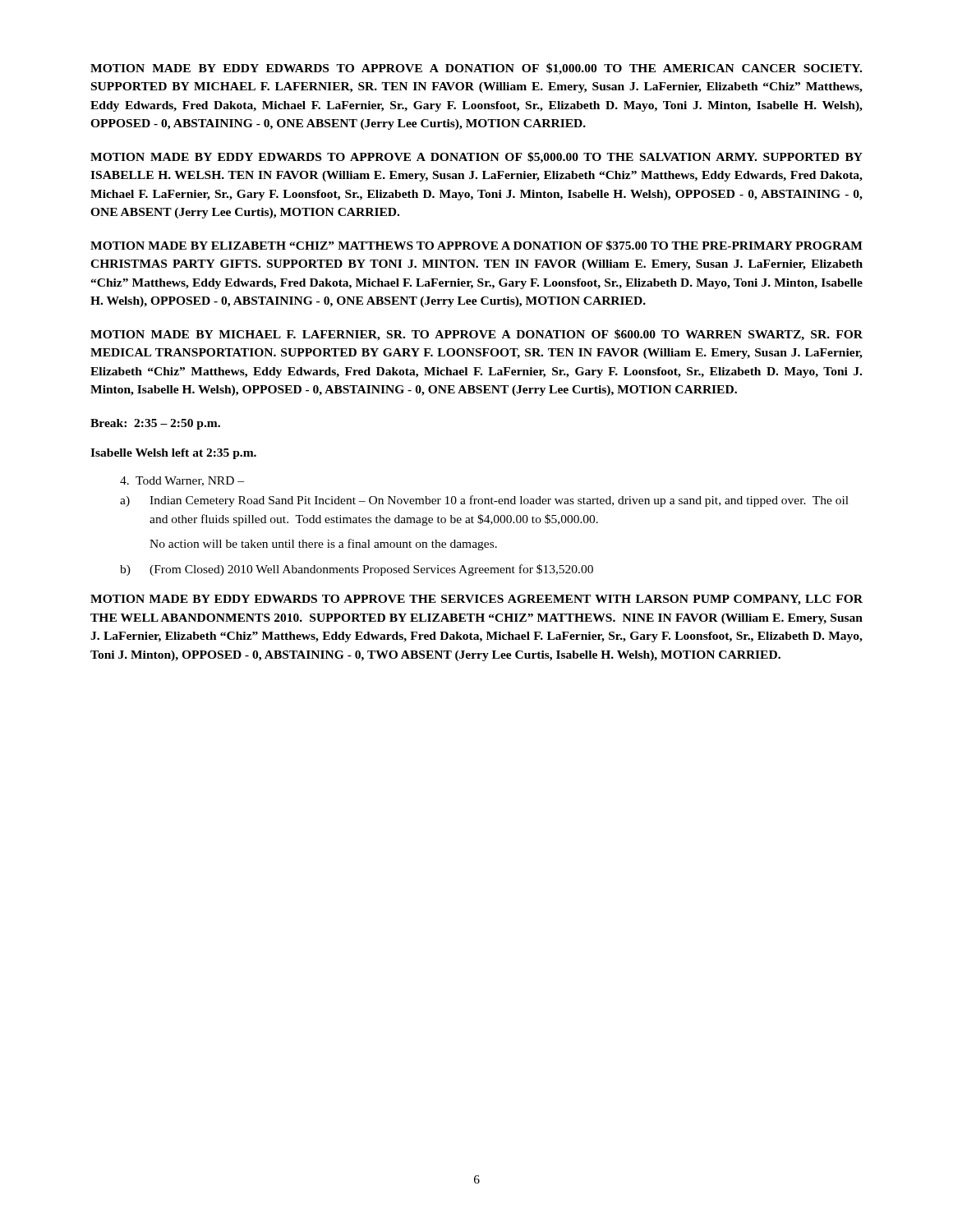Select the text with the text "Break: 2:35 – 2:50 p.m."

coord(155,422)
